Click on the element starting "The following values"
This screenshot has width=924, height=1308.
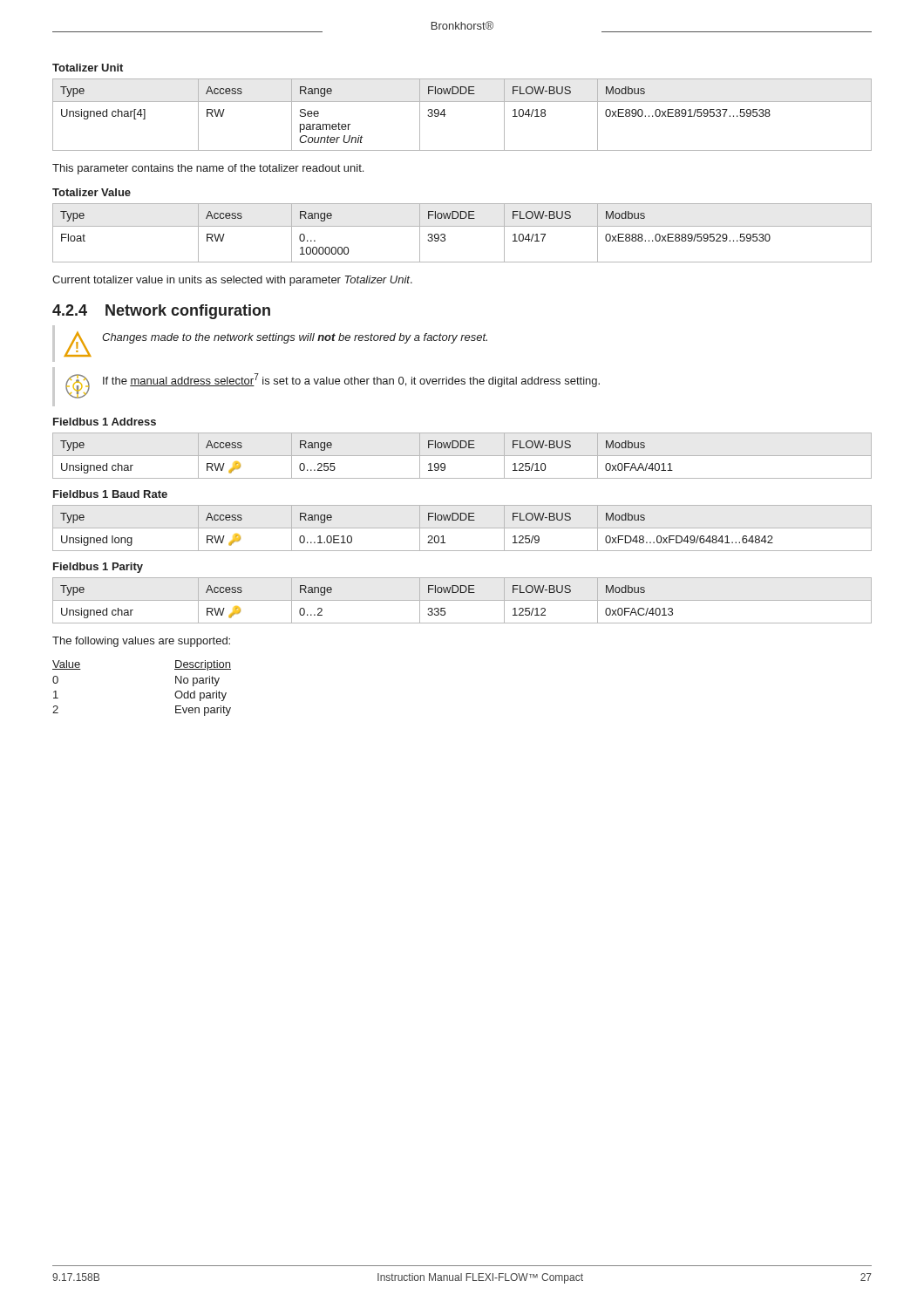(x=142, y=641)
